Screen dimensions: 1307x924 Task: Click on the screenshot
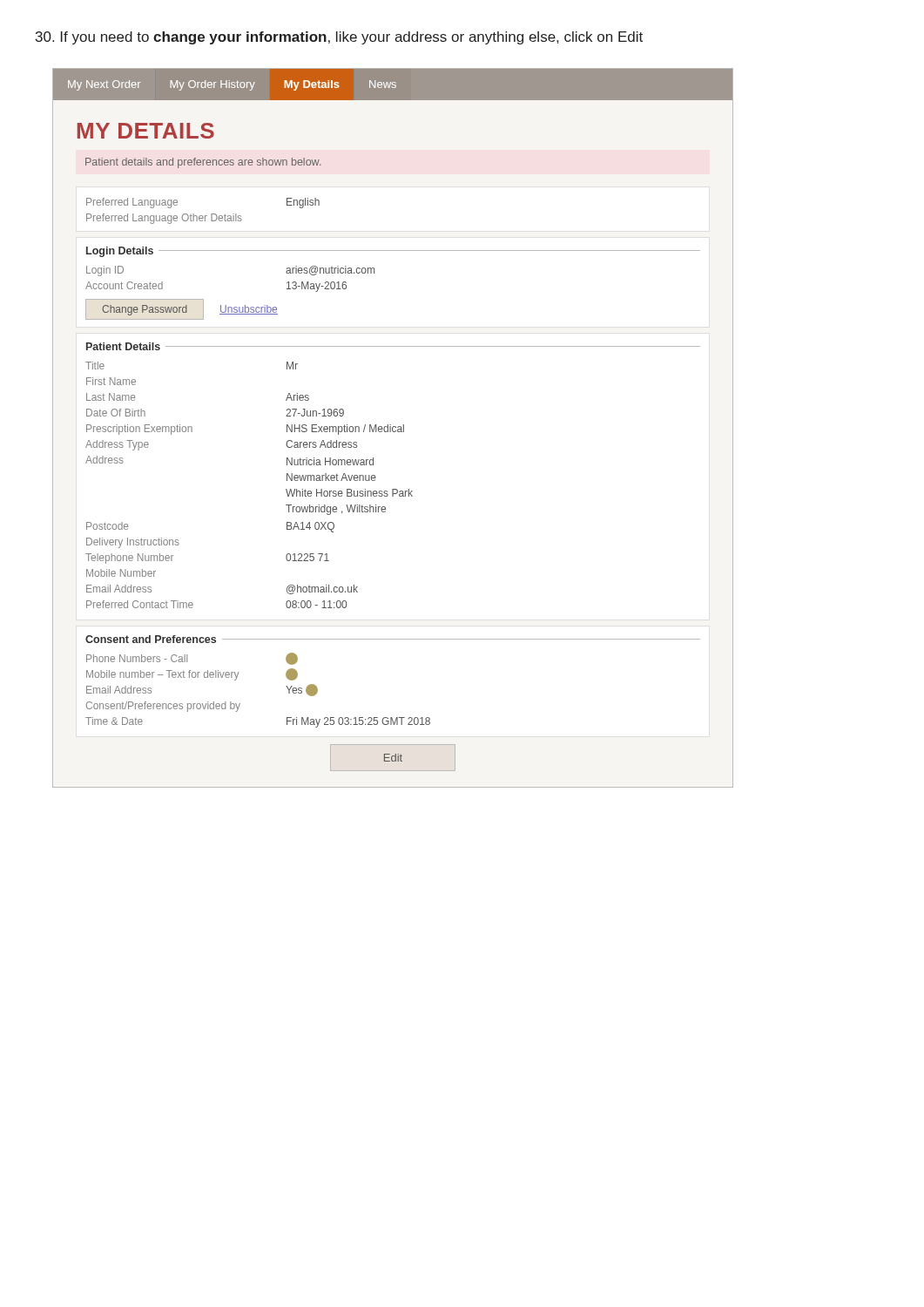pos(393,427)
